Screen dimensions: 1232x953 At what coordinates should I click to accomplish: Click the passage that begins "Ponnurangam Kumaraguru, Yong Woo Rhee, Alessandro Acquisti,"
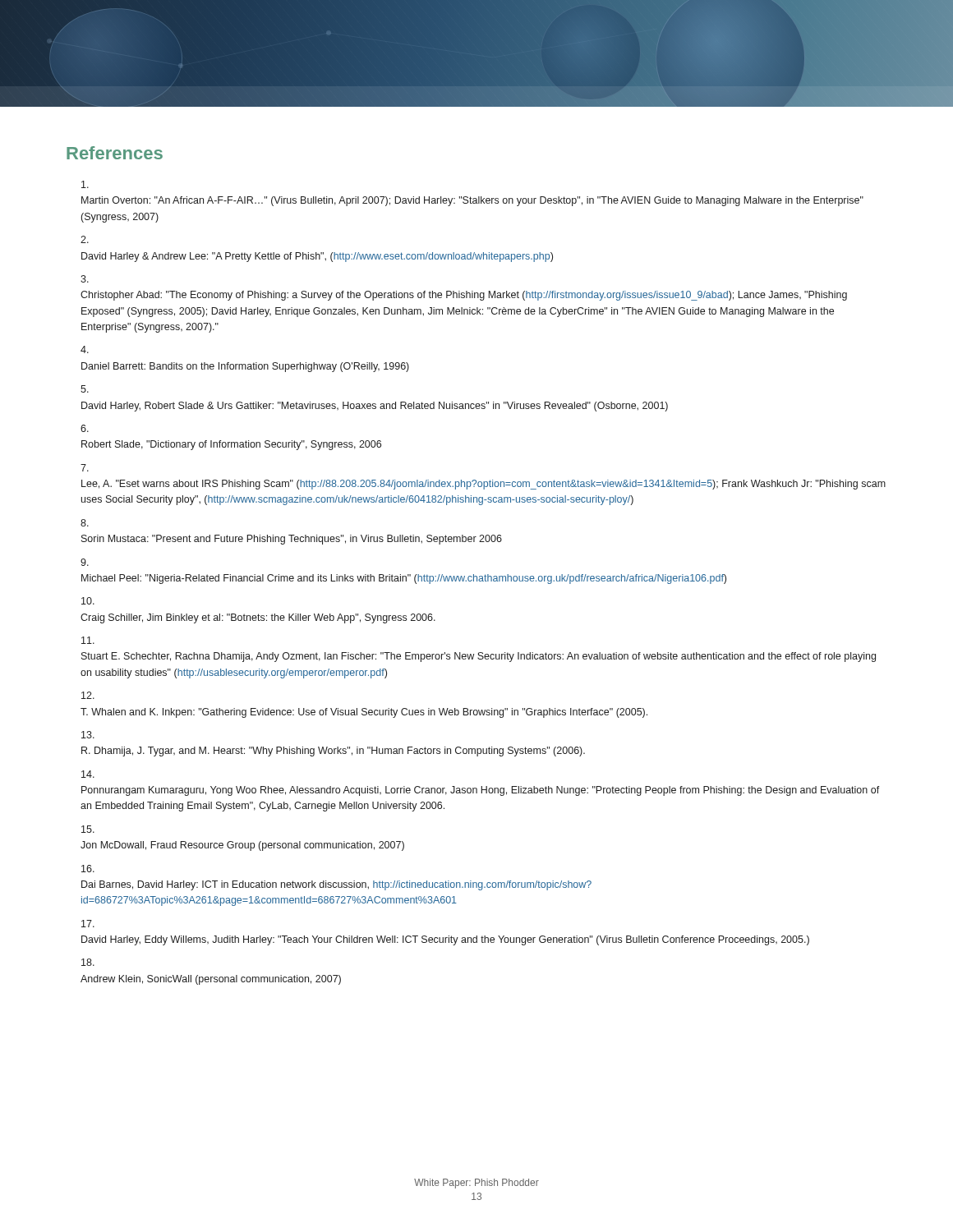[484, 799]
